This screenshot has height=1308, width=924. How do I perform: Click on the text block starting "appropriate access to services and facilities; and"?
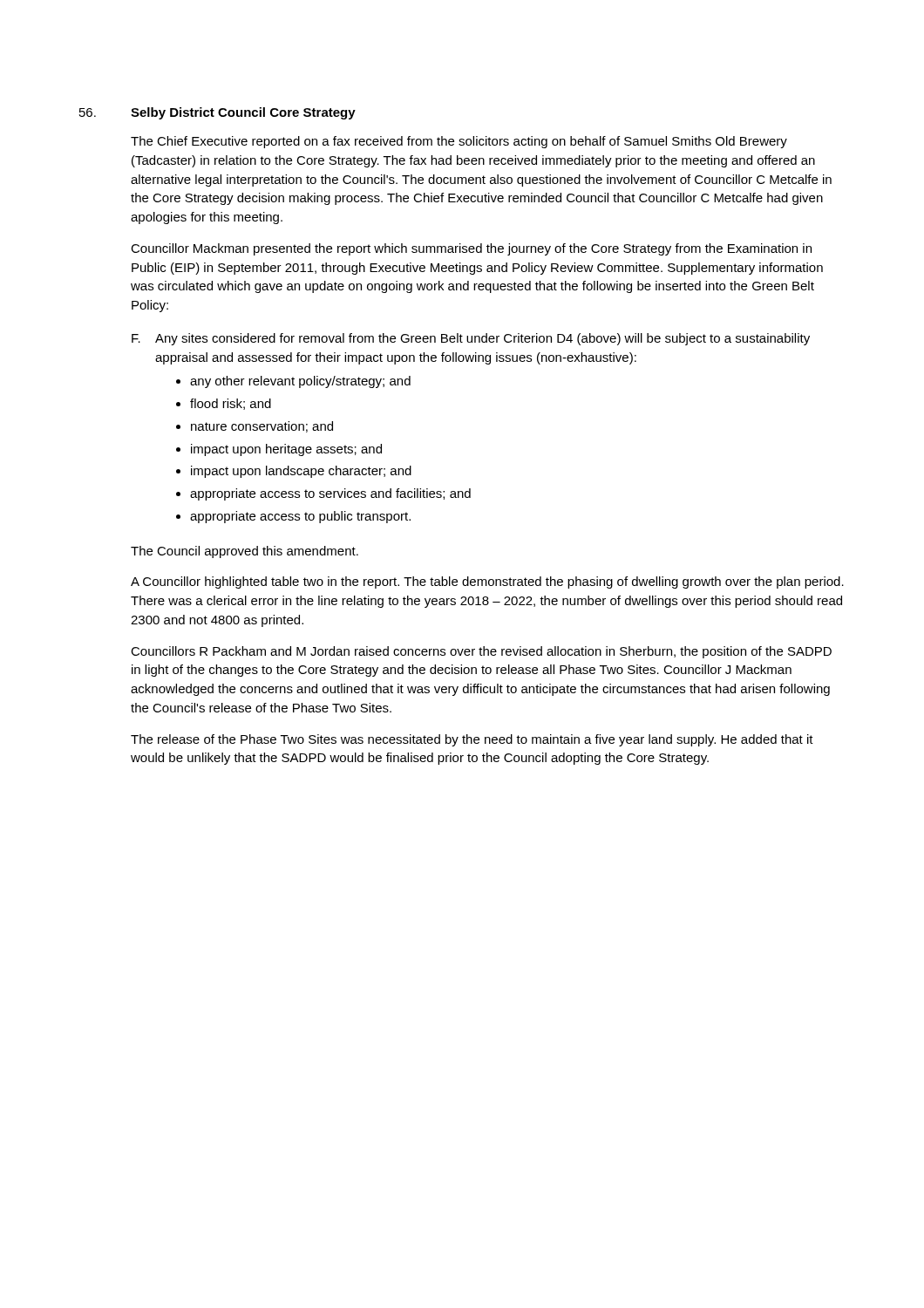(x=331, y=493)
